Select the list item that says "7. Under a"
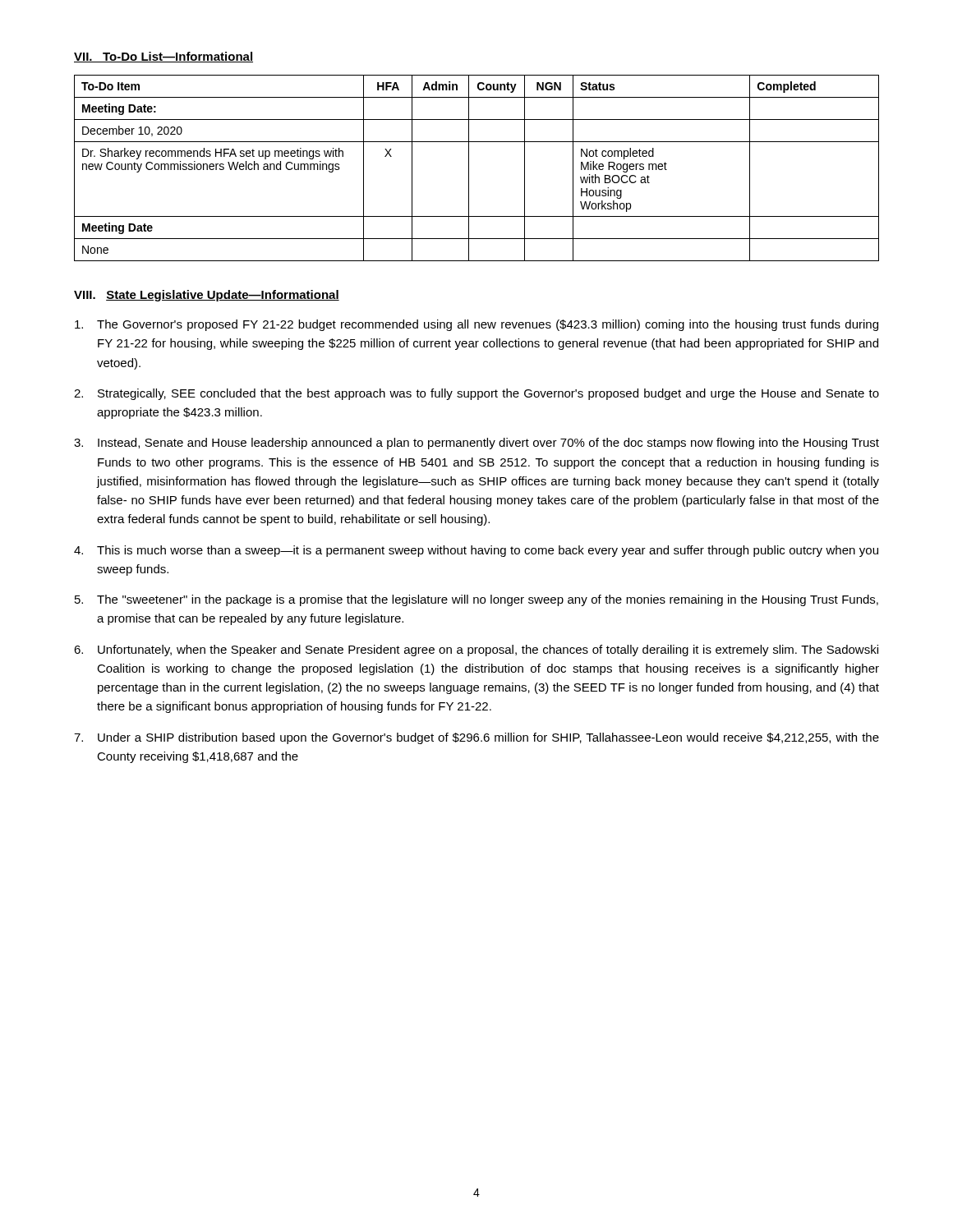953x1232 pixels. click(x=476, y=746)
